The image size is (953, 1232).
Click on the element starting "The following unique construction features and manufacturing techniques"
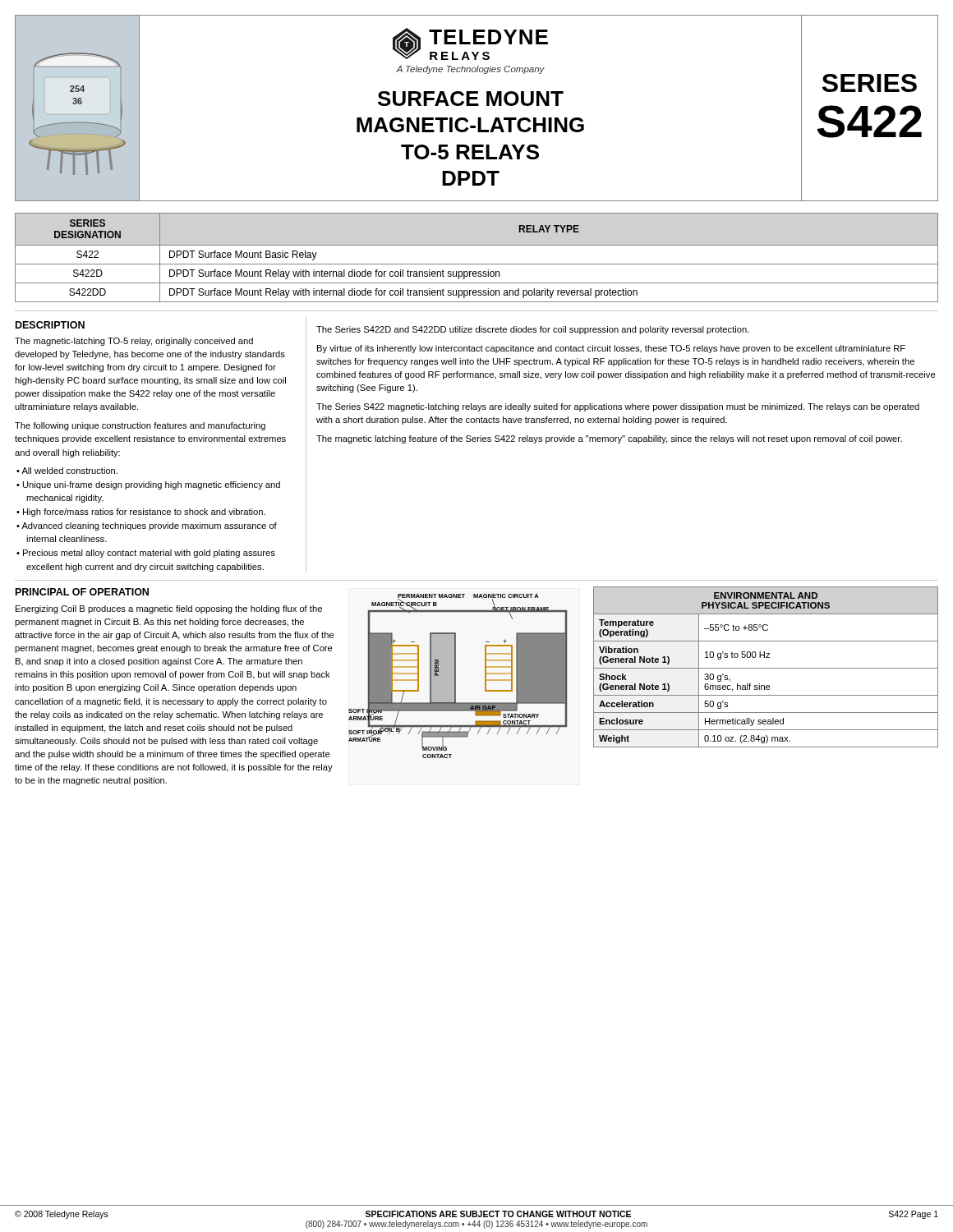(x=150, y=439)
